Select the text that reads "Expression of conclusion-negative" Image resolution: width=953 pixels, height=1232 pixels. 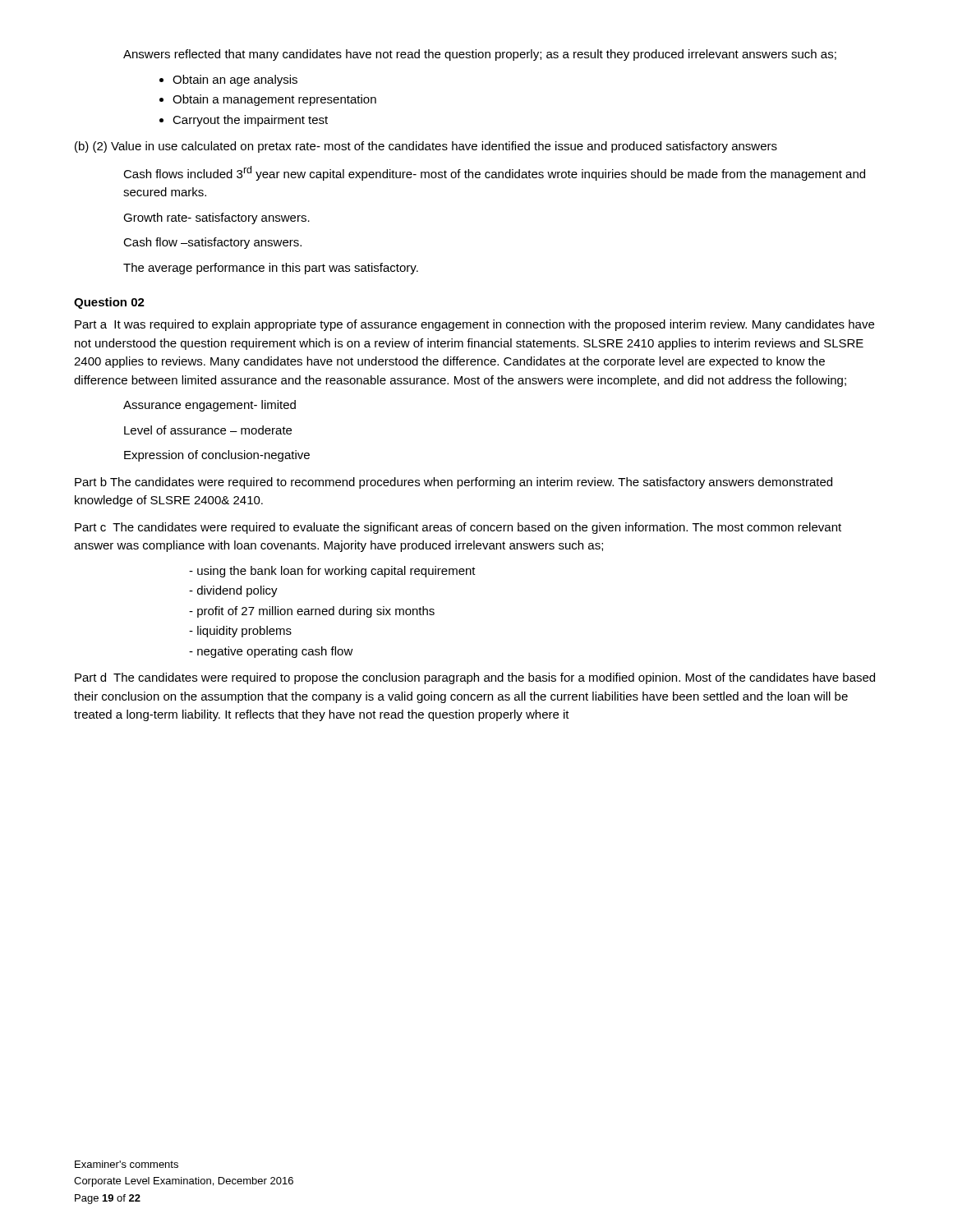pyautogui.click(x=217, y=455)
